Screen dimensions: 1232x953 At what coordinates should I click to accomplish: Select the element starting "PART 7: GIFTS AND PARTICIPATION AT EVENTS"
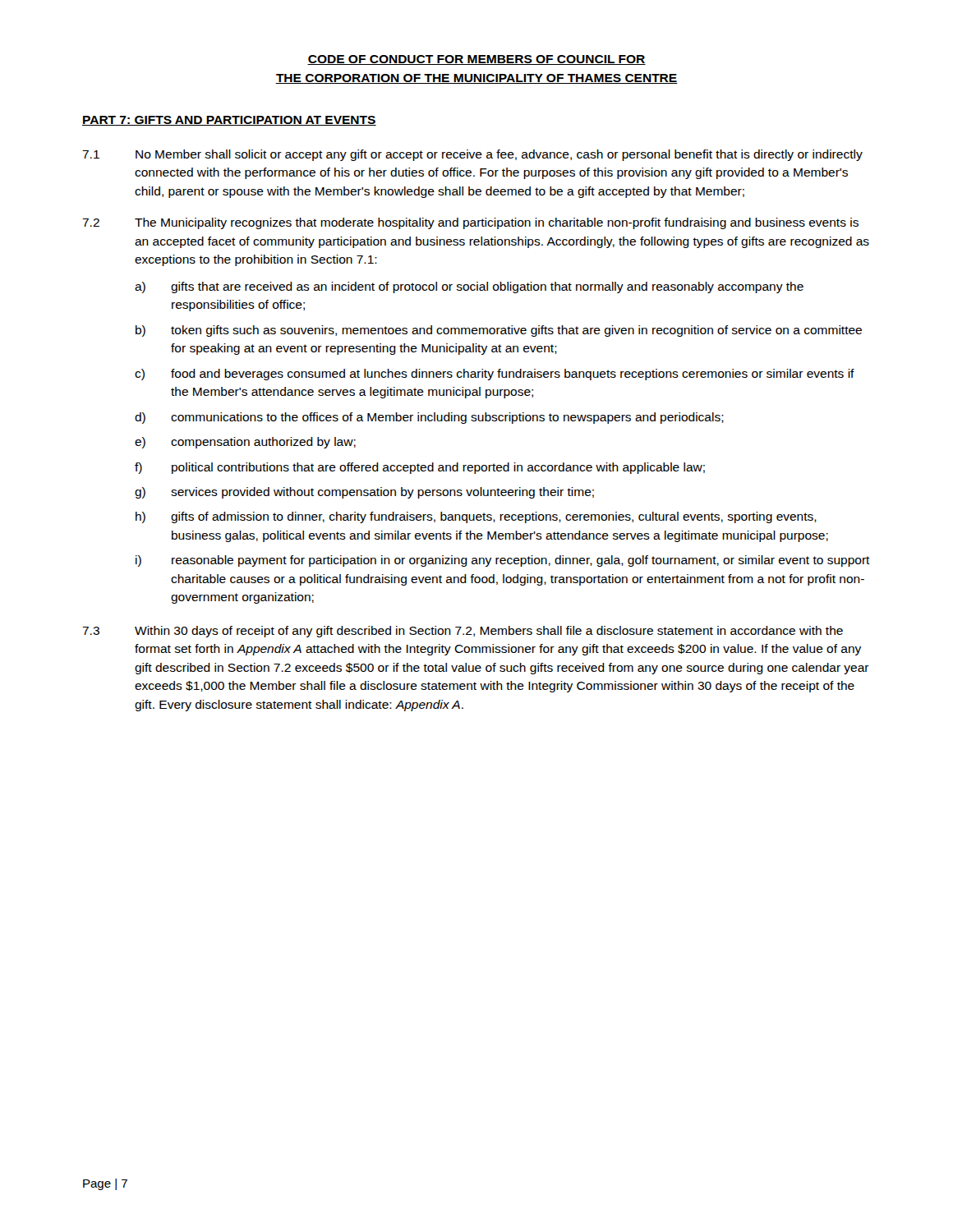[229, 121]
